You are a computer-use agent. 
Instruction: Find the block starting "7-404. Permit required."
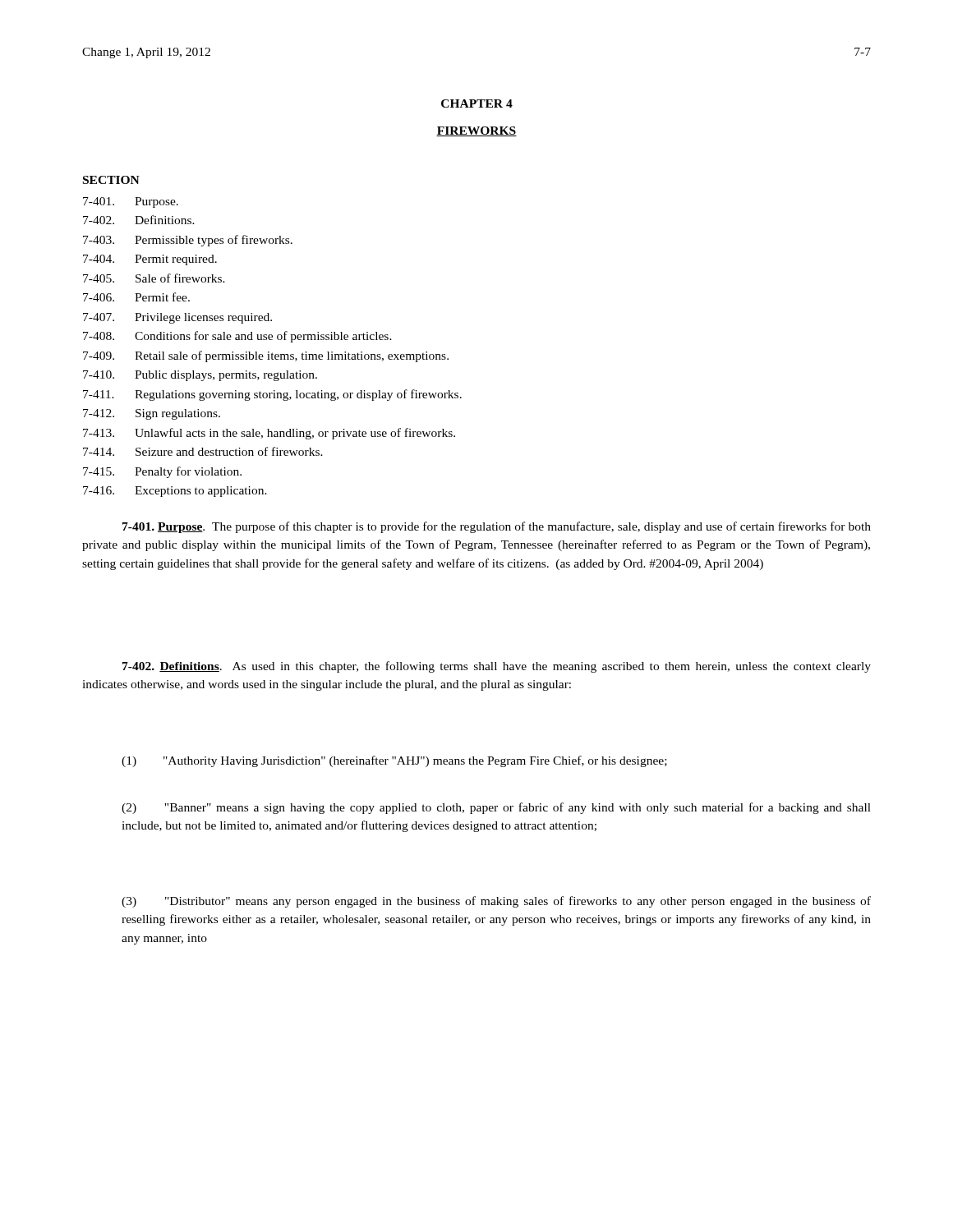tap(150, 259)
